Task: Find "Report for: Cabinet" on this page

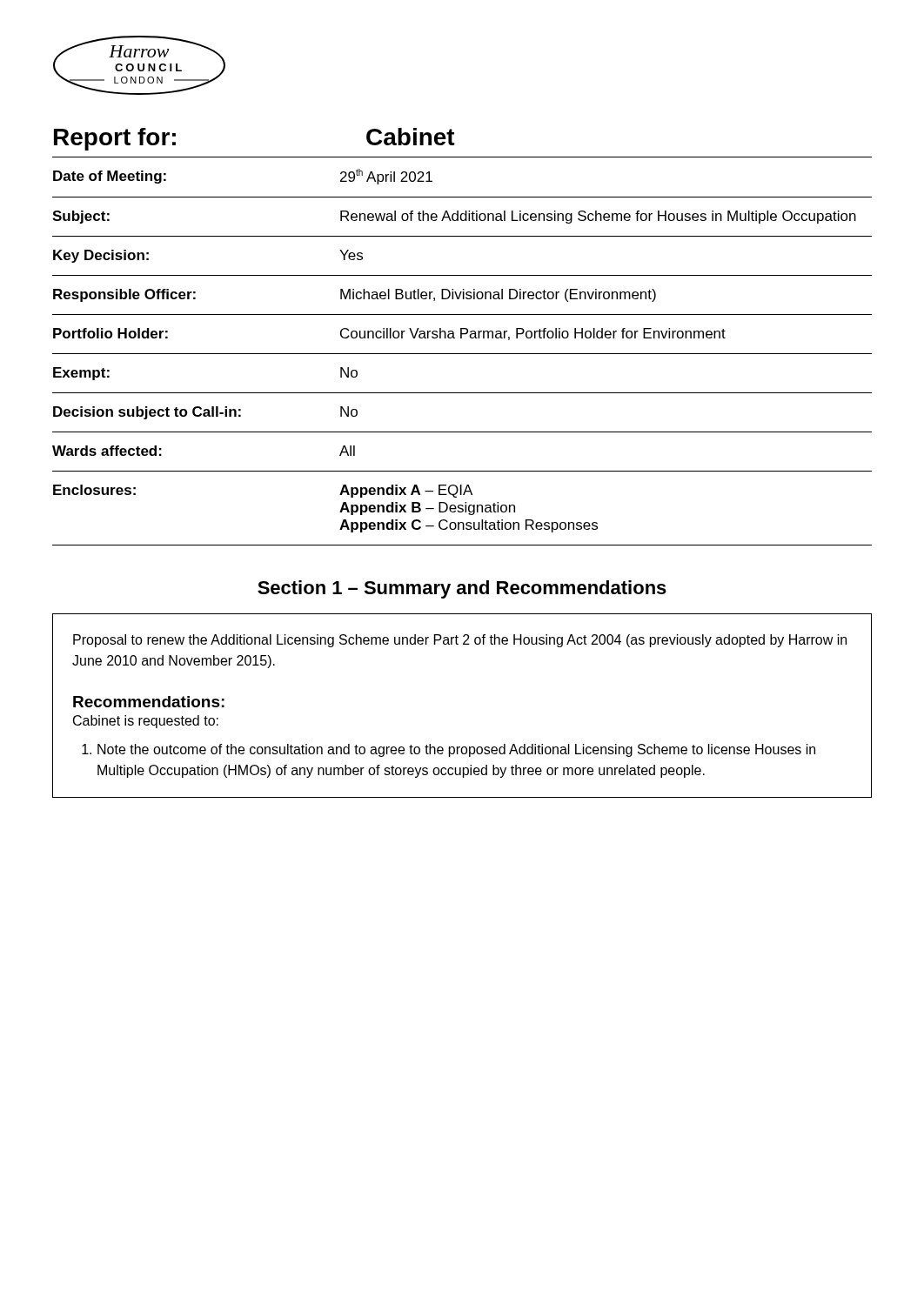Action: (x=125, y=139)
